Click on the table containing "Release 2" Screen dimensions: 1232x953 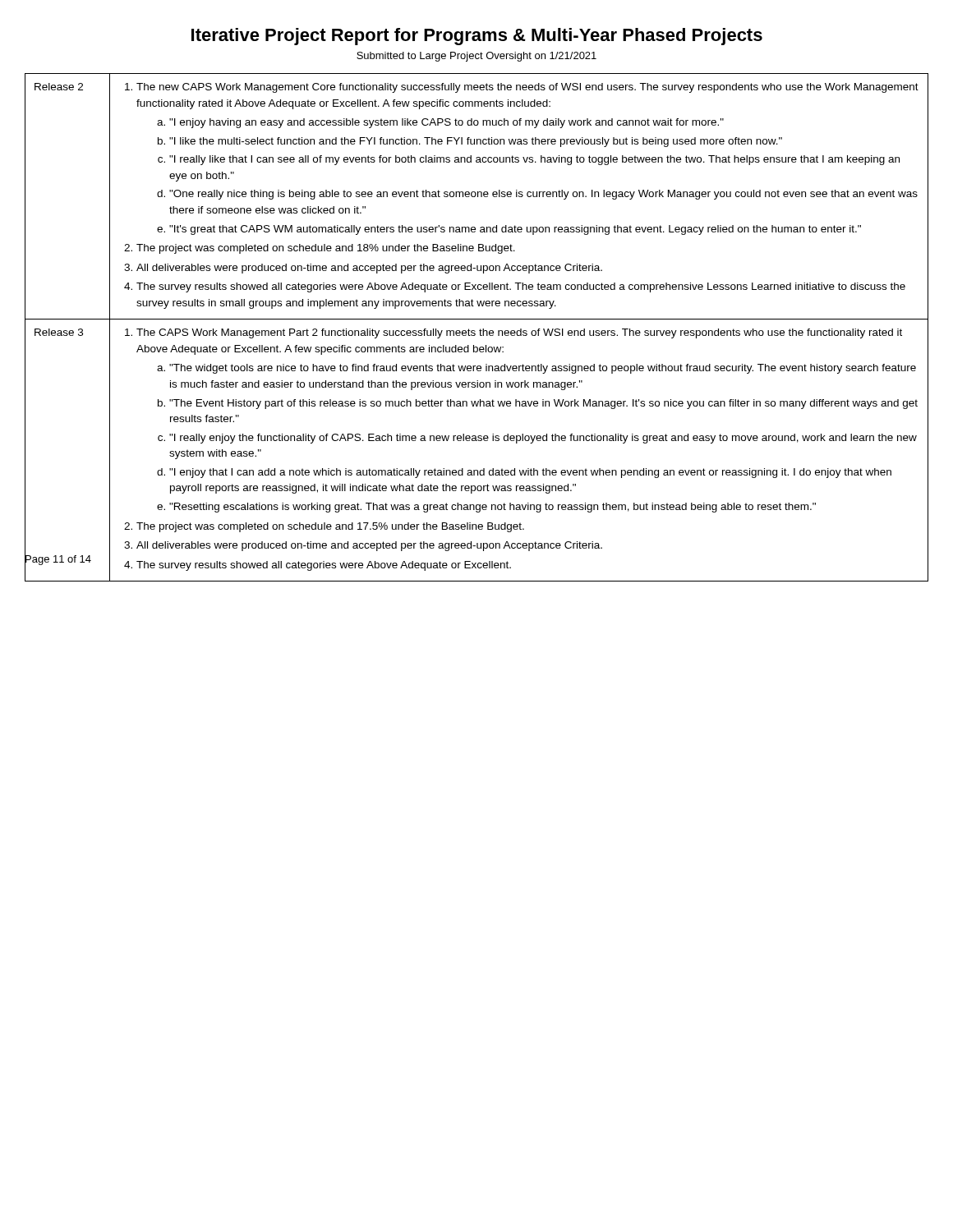(476, 327)
